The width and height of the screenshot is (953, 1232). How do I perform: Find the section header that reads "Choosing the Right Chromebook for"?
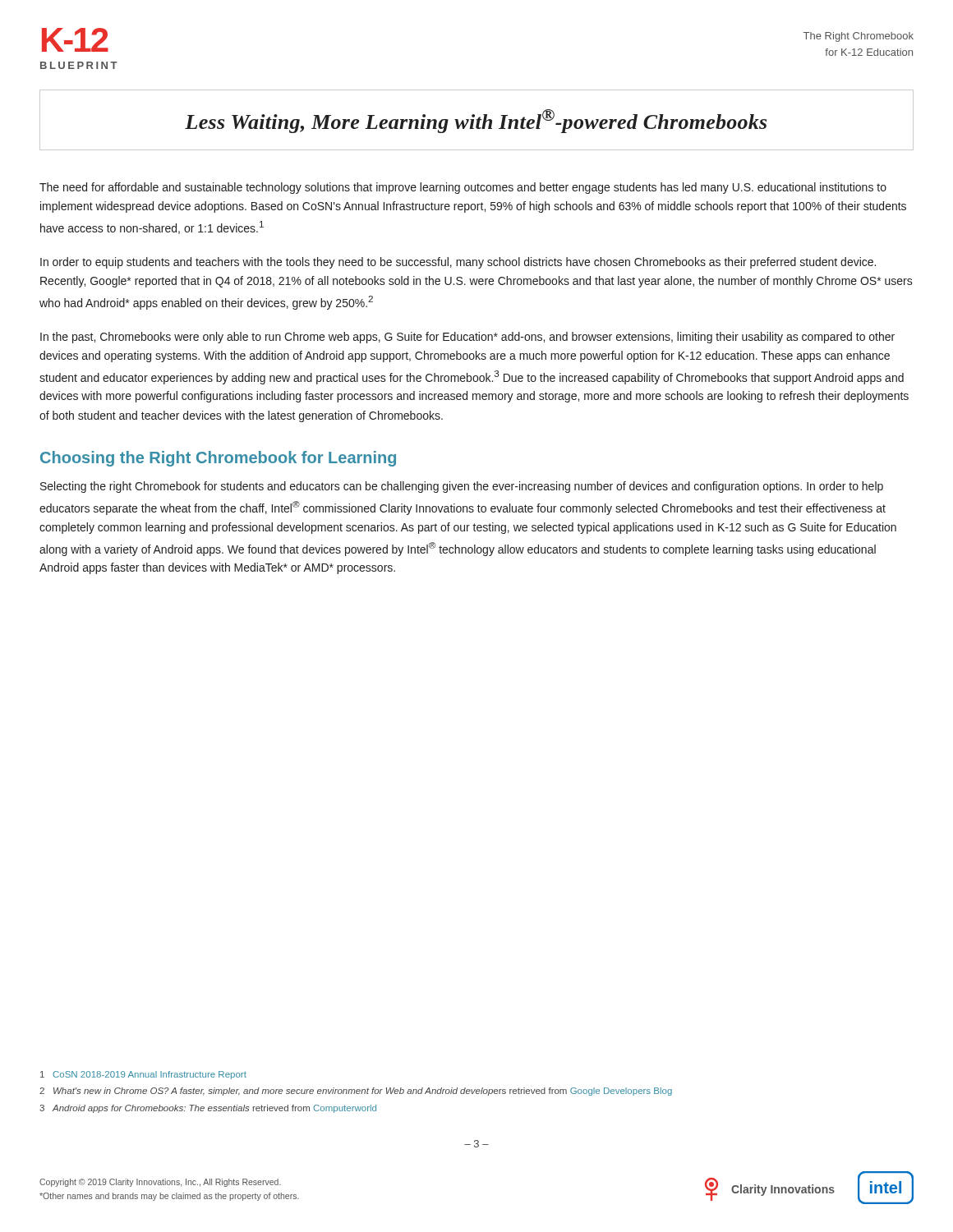(x=218, y=457)
